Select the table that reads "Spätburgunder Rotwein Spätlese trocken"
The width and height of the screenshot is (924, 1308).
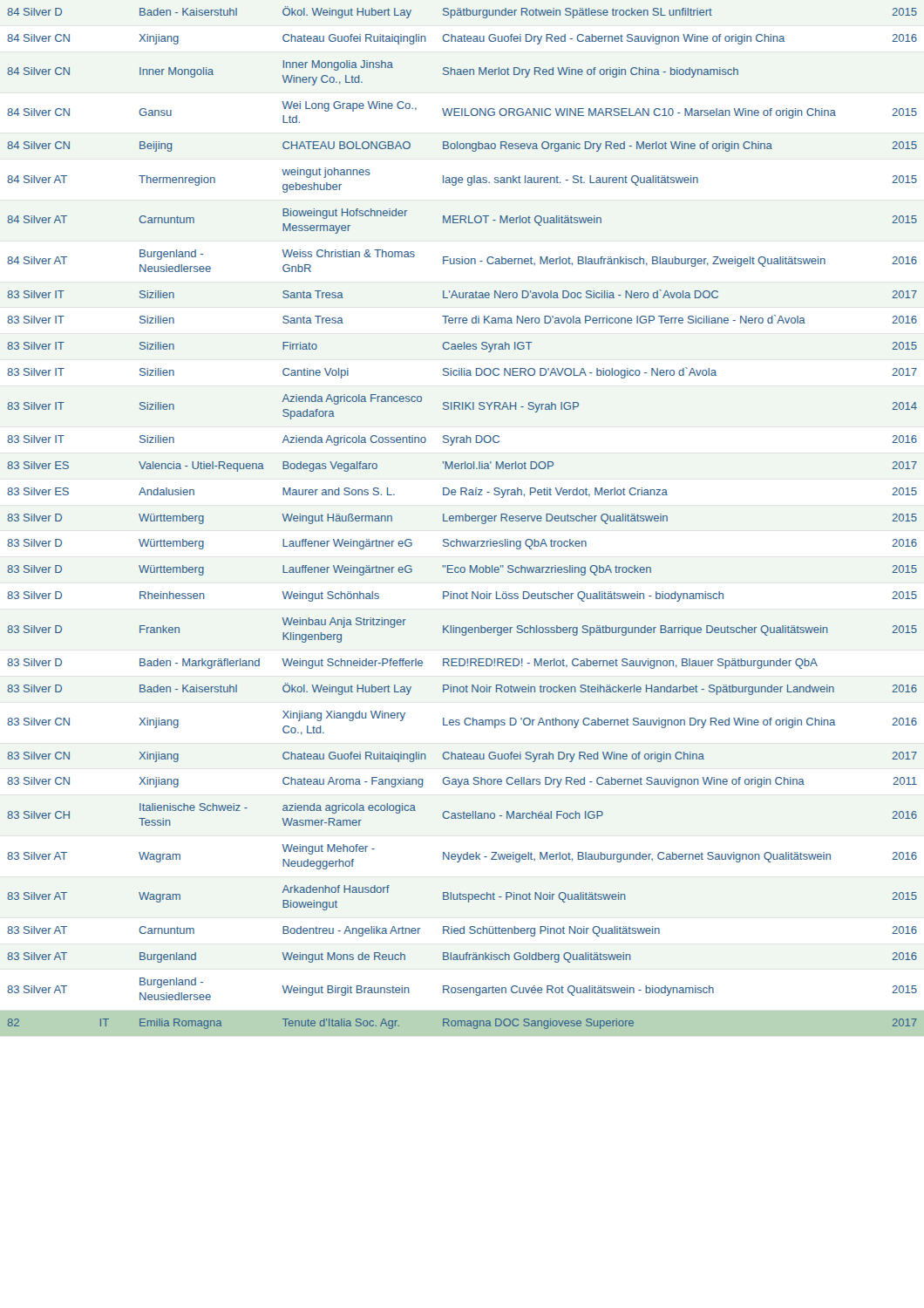462,518
